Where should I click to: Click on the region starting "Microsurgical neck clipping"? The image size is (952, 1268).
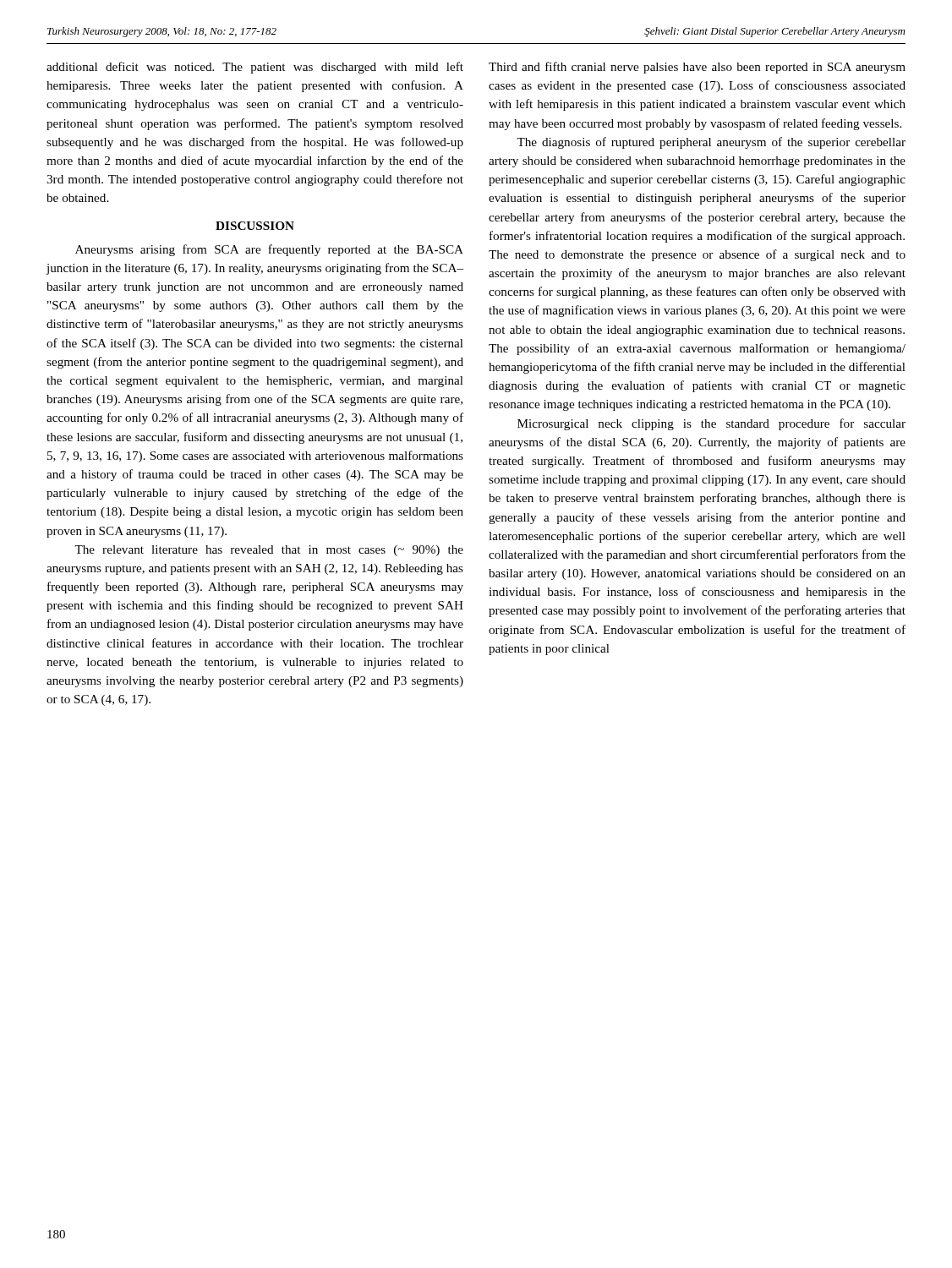coord(697,536)
